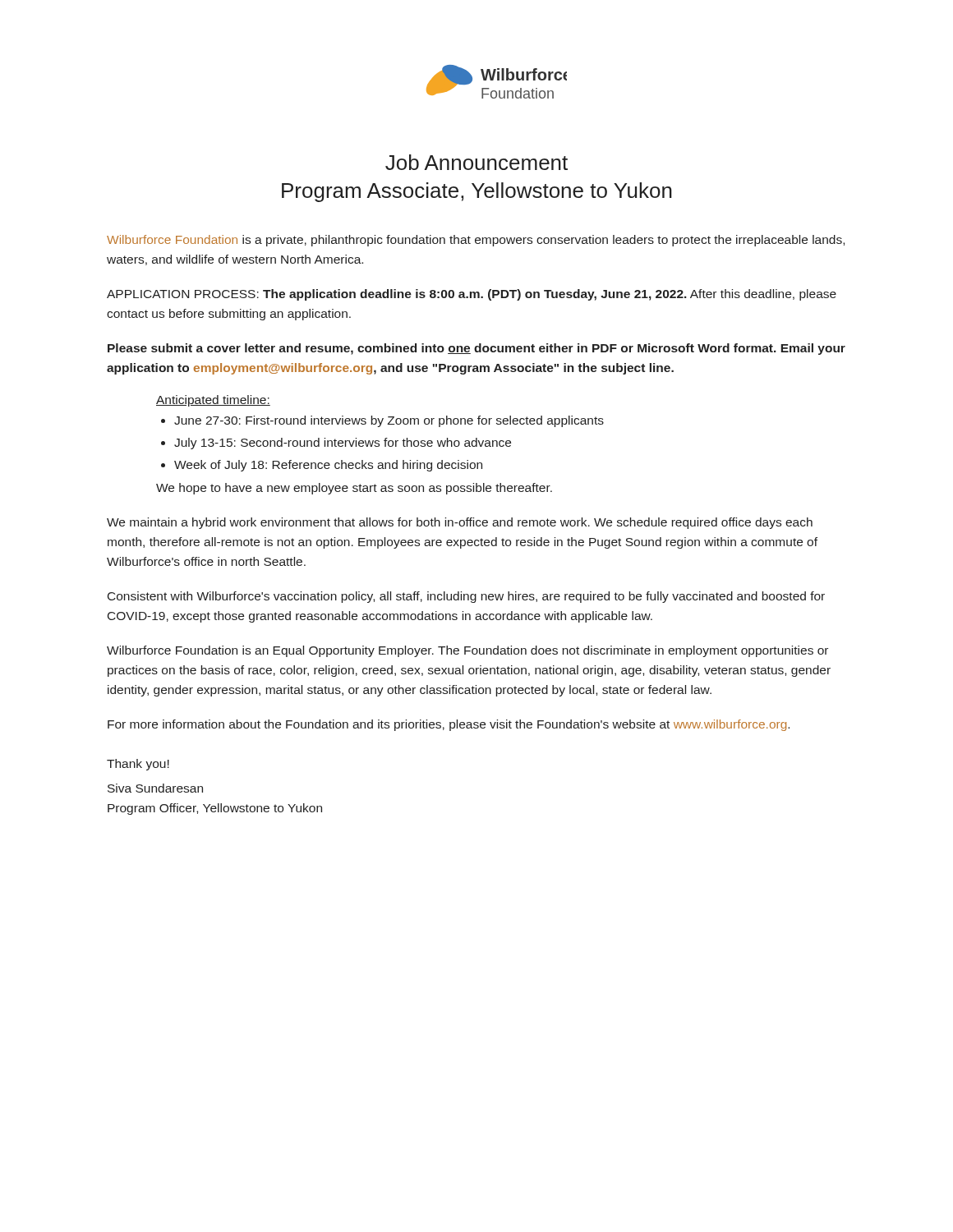Point to the block beginning "Wilburforce Foundation is a private, philanthropic foundation that"
The image size is (953, 1232).
coord(476,249)
